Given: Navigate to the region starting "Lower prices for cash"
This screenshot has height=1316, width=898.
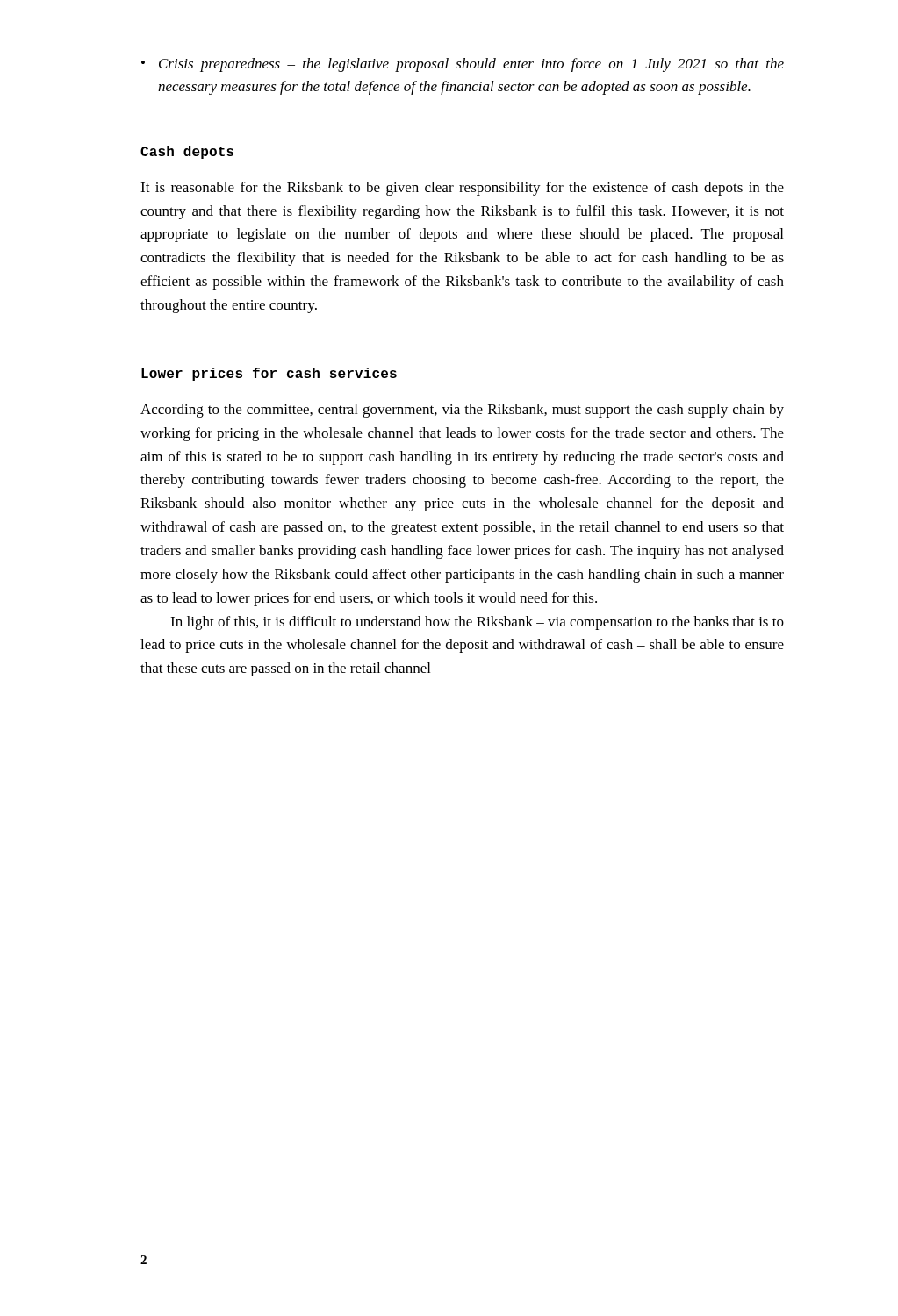Looking at the screenshot, I should tap(269, 375).
